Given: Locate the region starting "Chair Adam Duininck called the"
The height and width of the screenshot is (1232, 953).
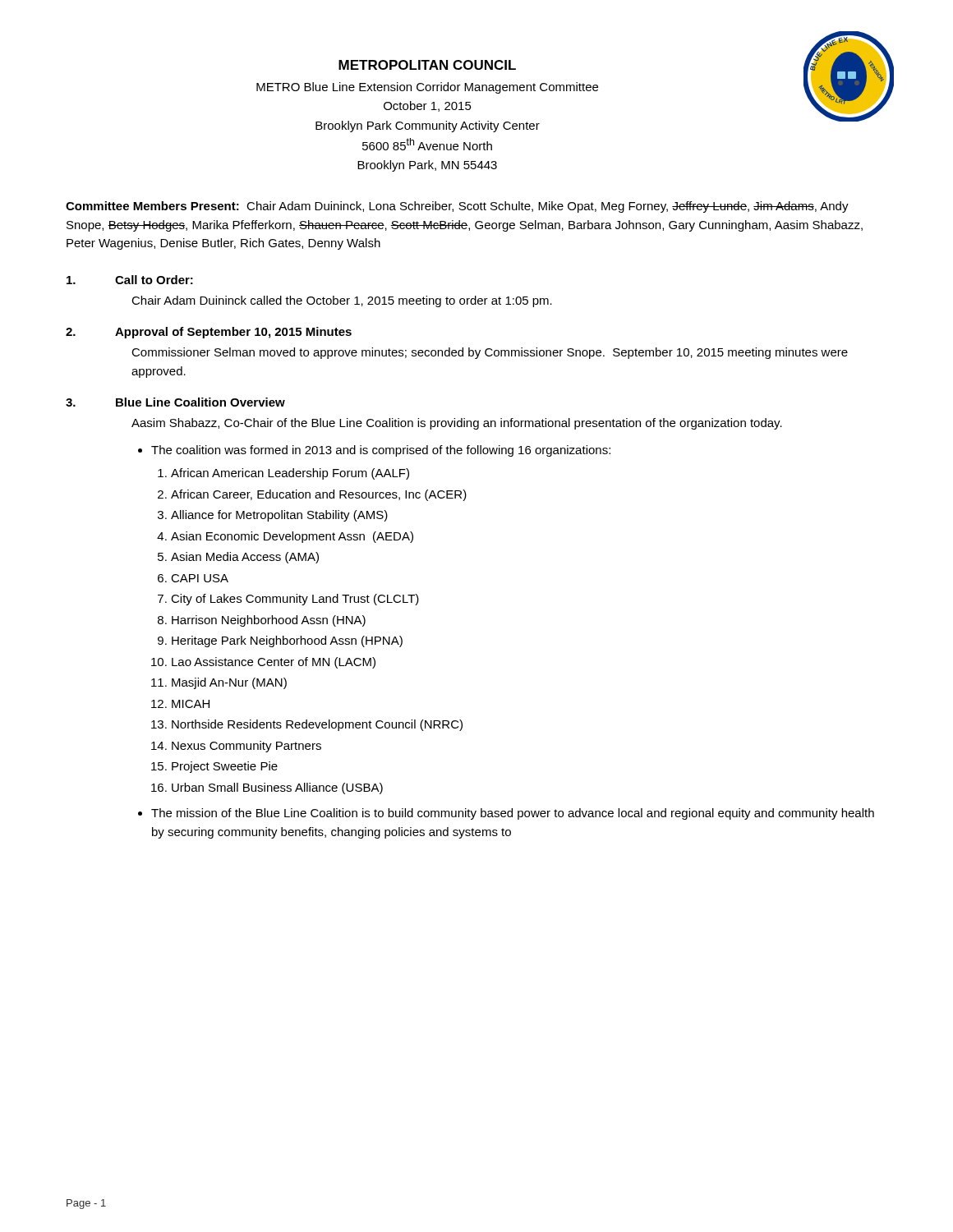Looking at the screenshot, I should tap(342, 300).
